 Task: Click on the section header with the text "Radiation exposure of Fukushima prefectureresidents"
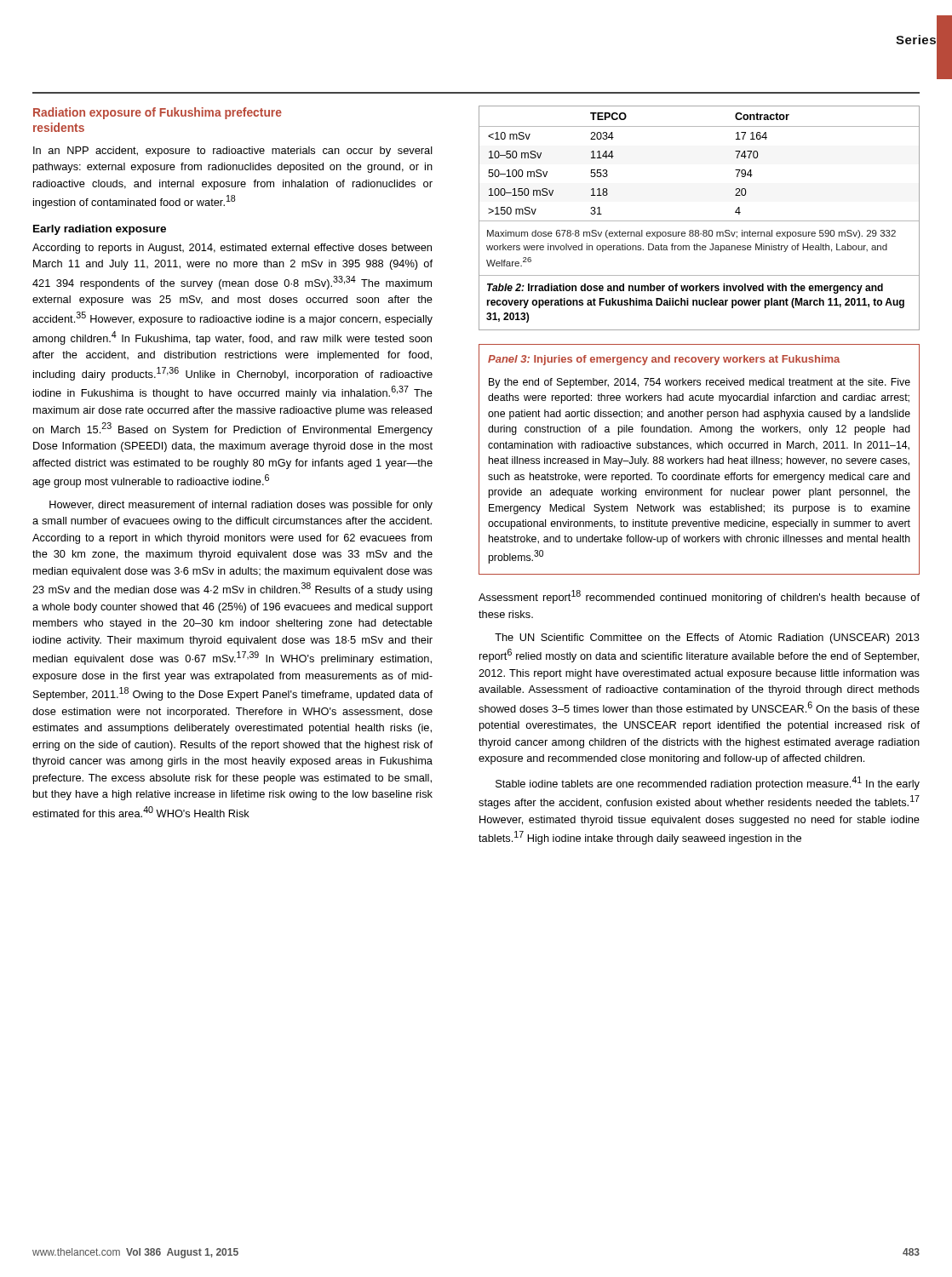157,120
